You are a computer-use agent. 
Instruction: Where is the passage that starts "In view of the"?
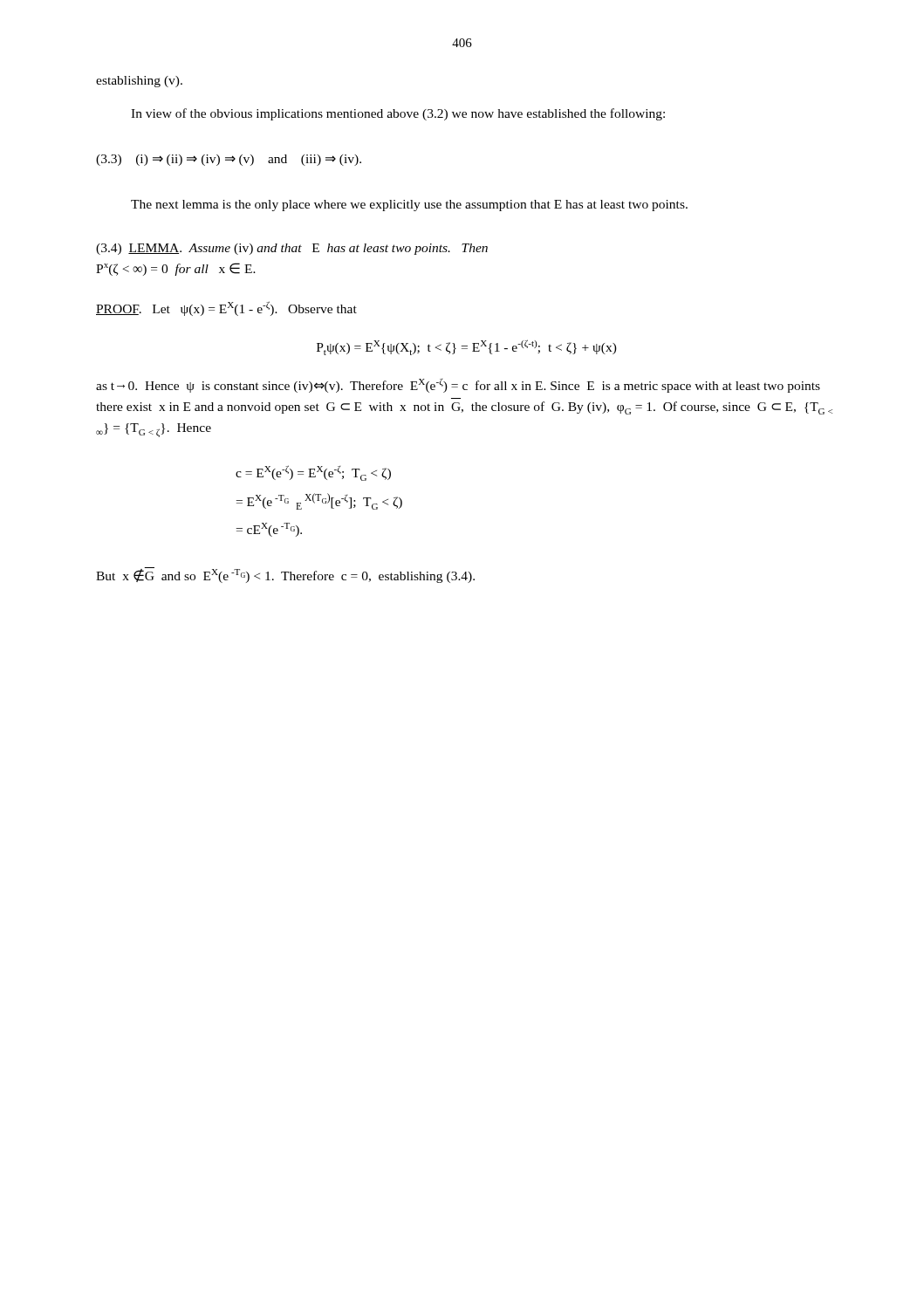coord(410,113)
